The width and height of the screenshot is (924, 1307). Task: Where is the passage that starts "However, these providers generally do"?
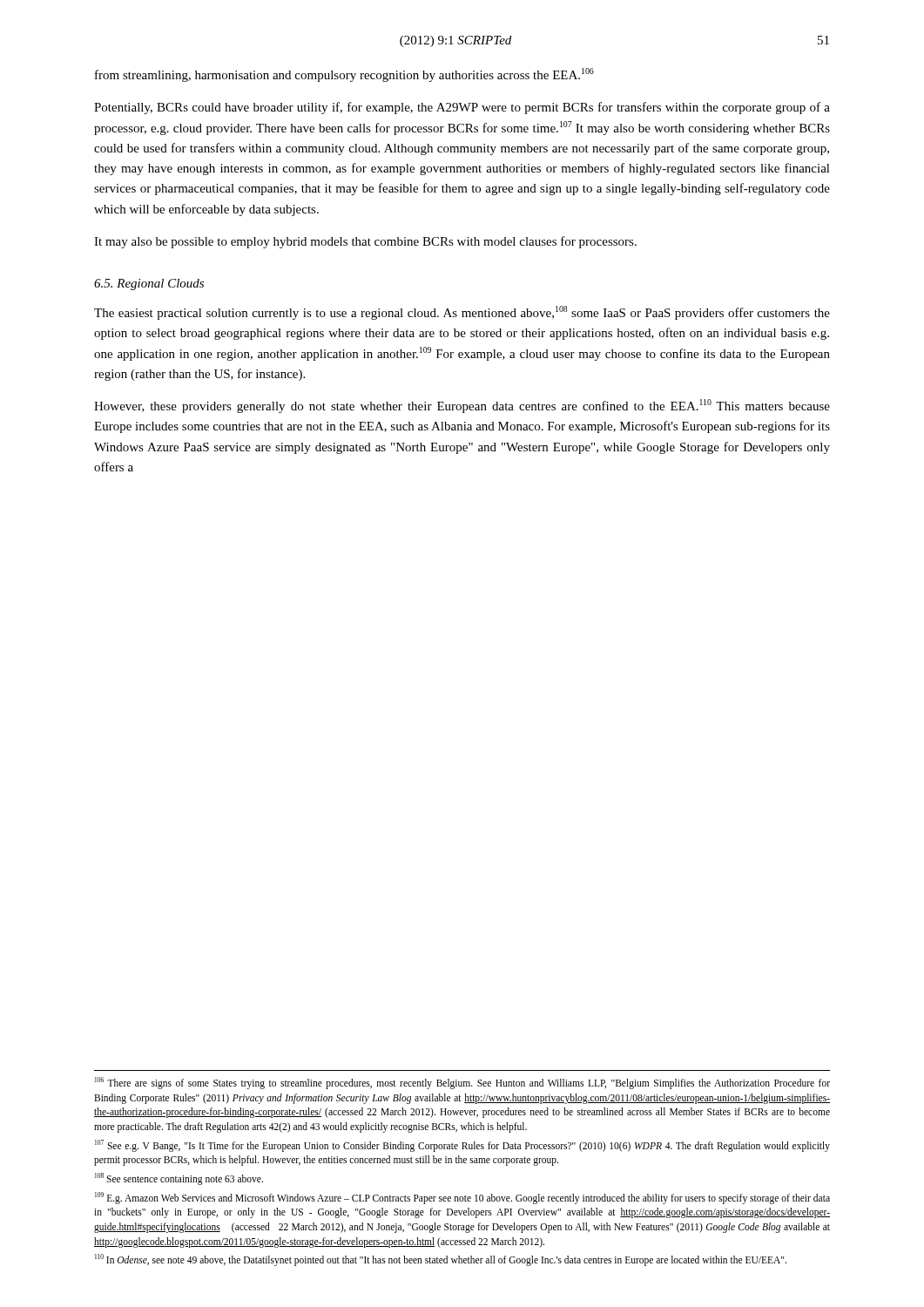click(x=462, y=436)
